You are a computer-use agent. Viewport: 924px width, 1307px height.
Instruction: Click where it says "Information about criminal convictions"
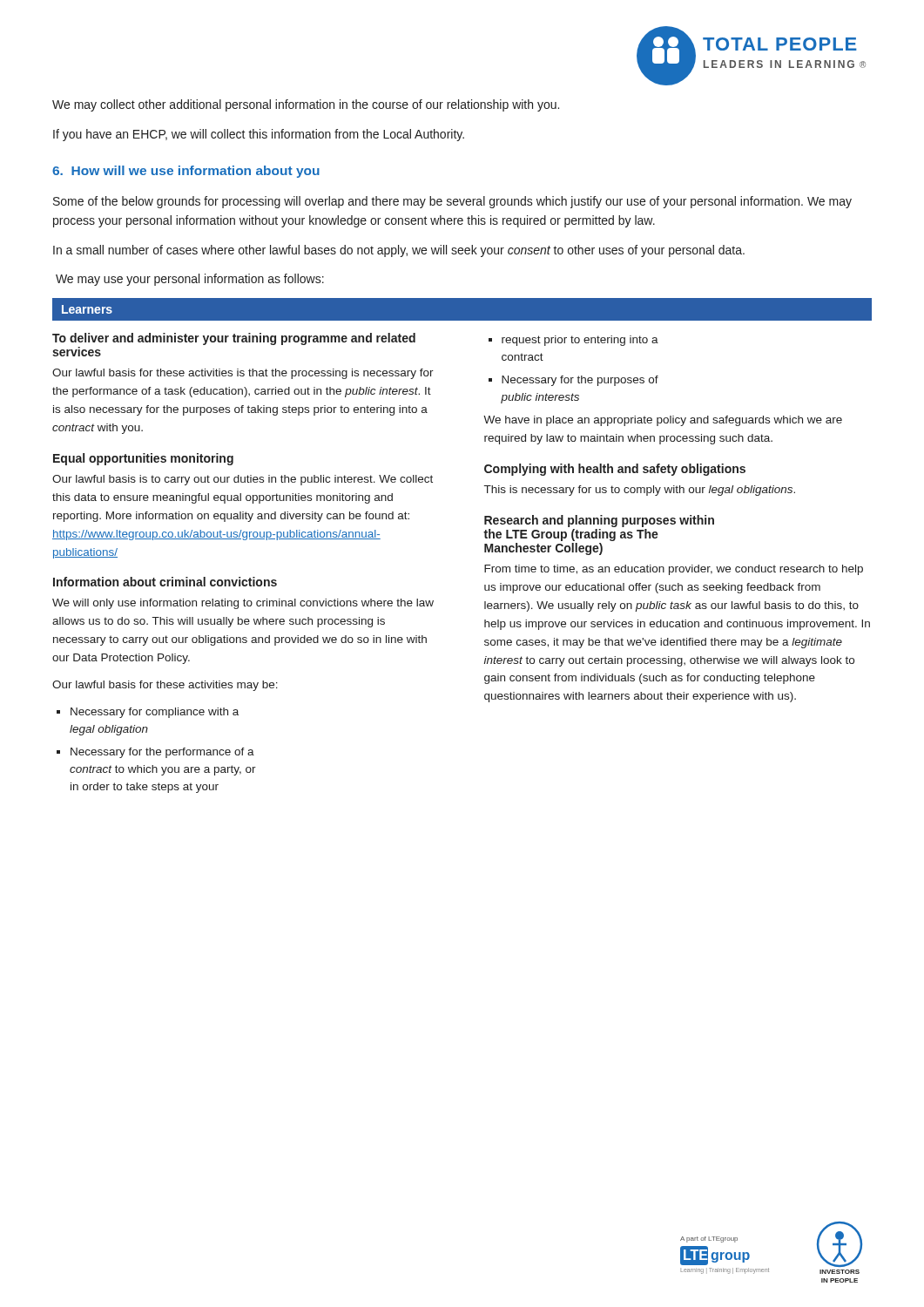tap(165, 582)
